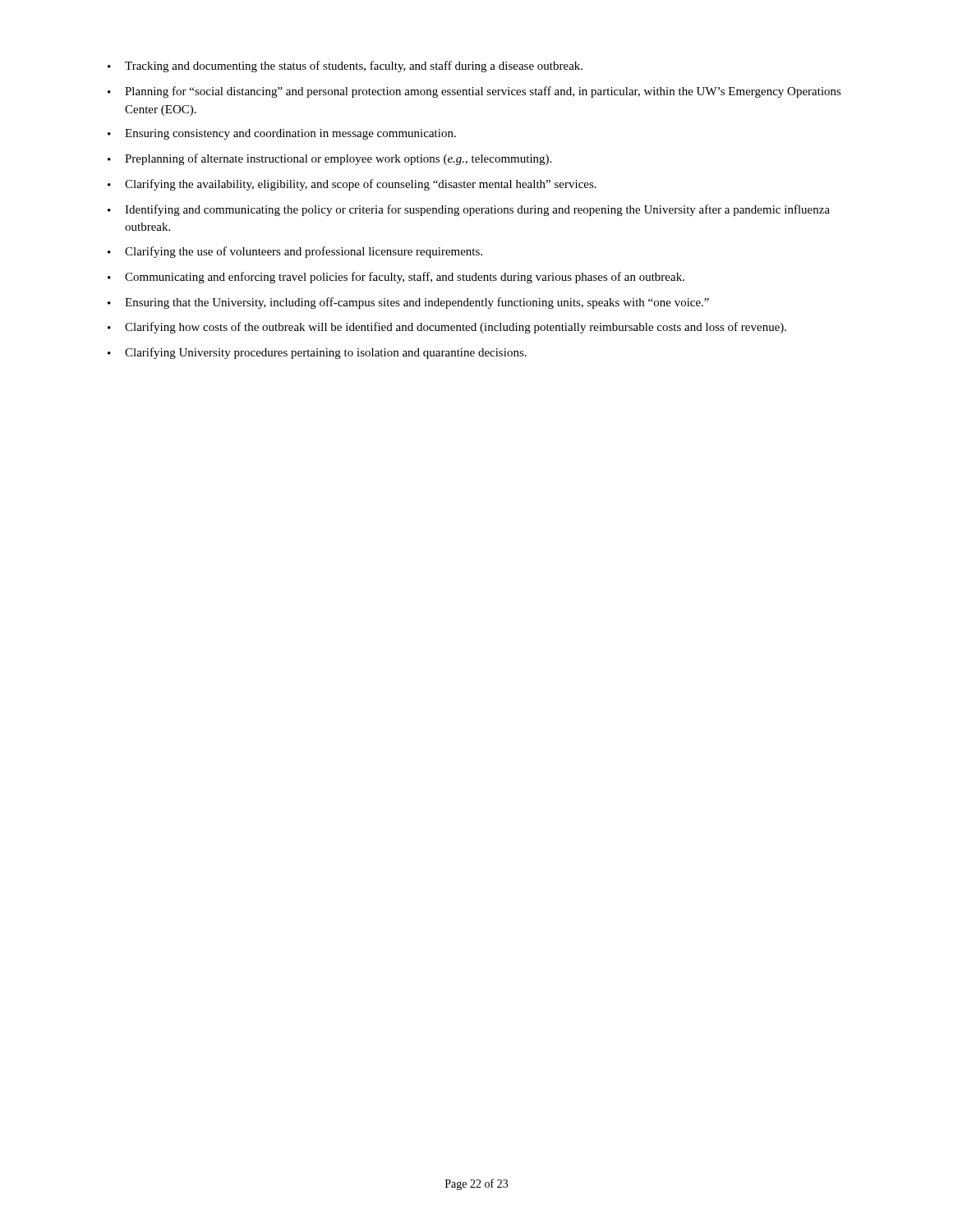Viewport: 953px width, 1232px height.
Task: Find the block on this page that starts "• Clarifying the use of volunteers and professional"
Action: click(476, 252)
